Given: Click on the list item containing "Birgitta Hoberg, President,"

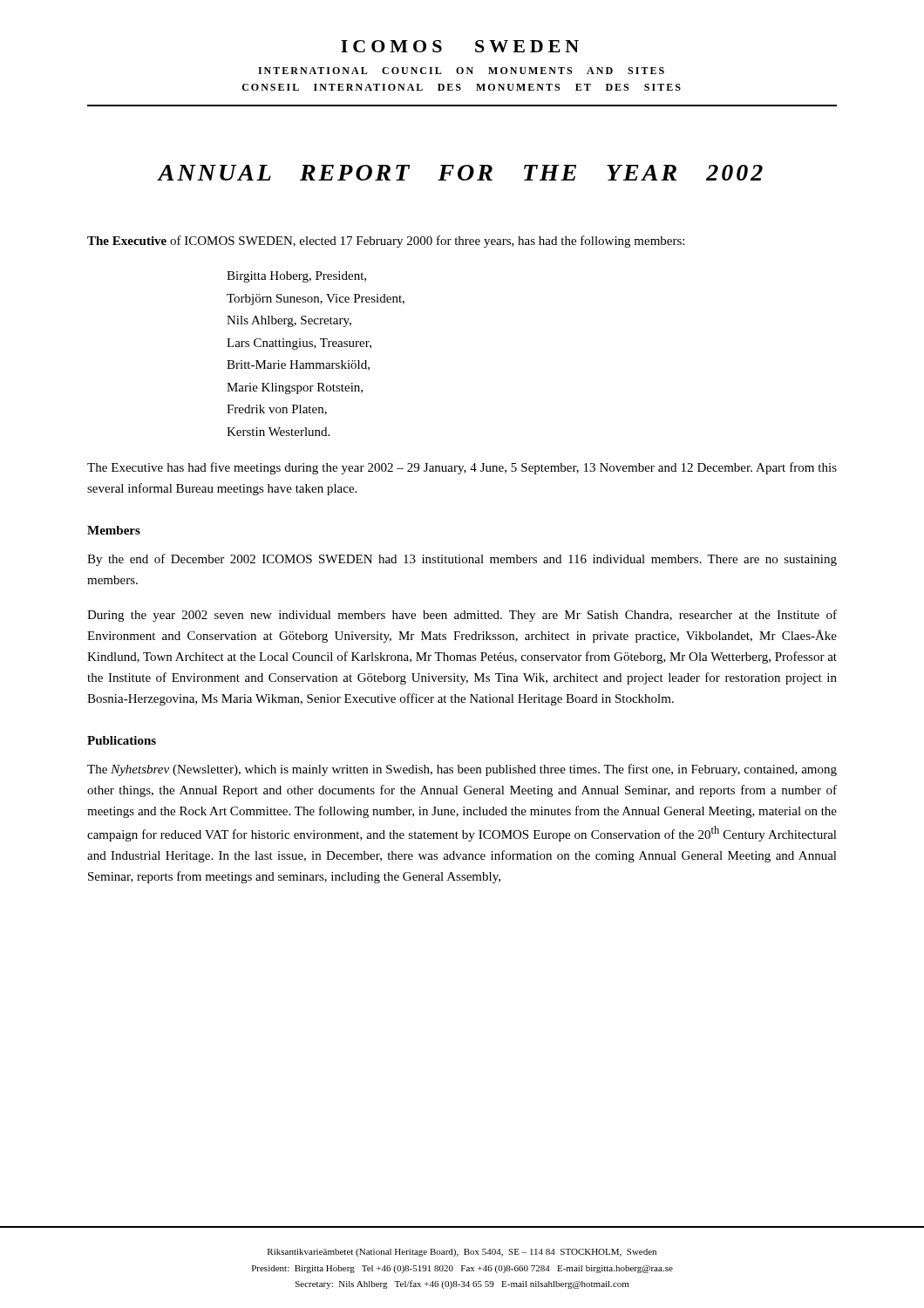Looking at the screenshot, I should pos(297,276).
